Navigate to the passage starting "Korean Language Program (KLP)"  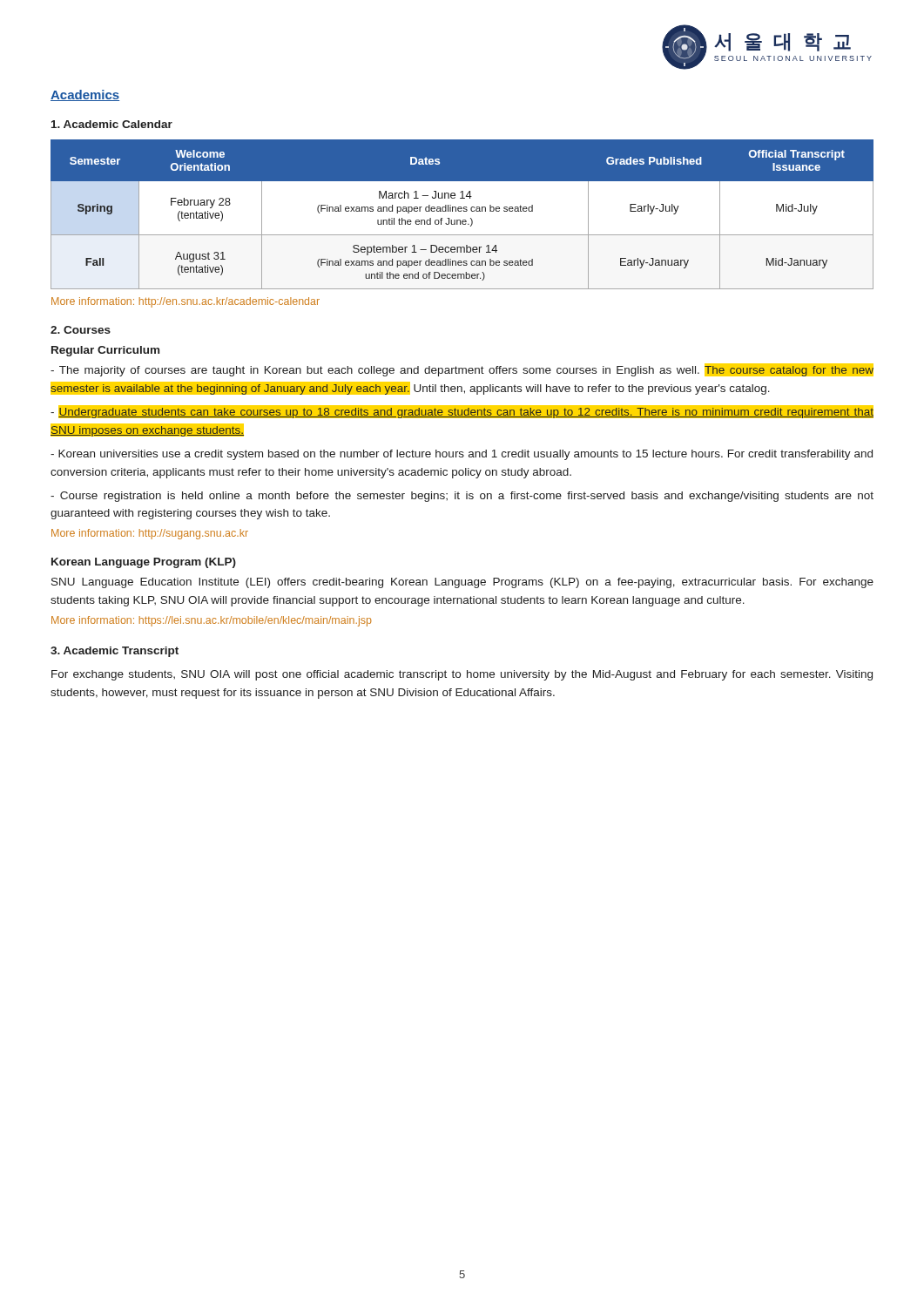coord(144,563)
